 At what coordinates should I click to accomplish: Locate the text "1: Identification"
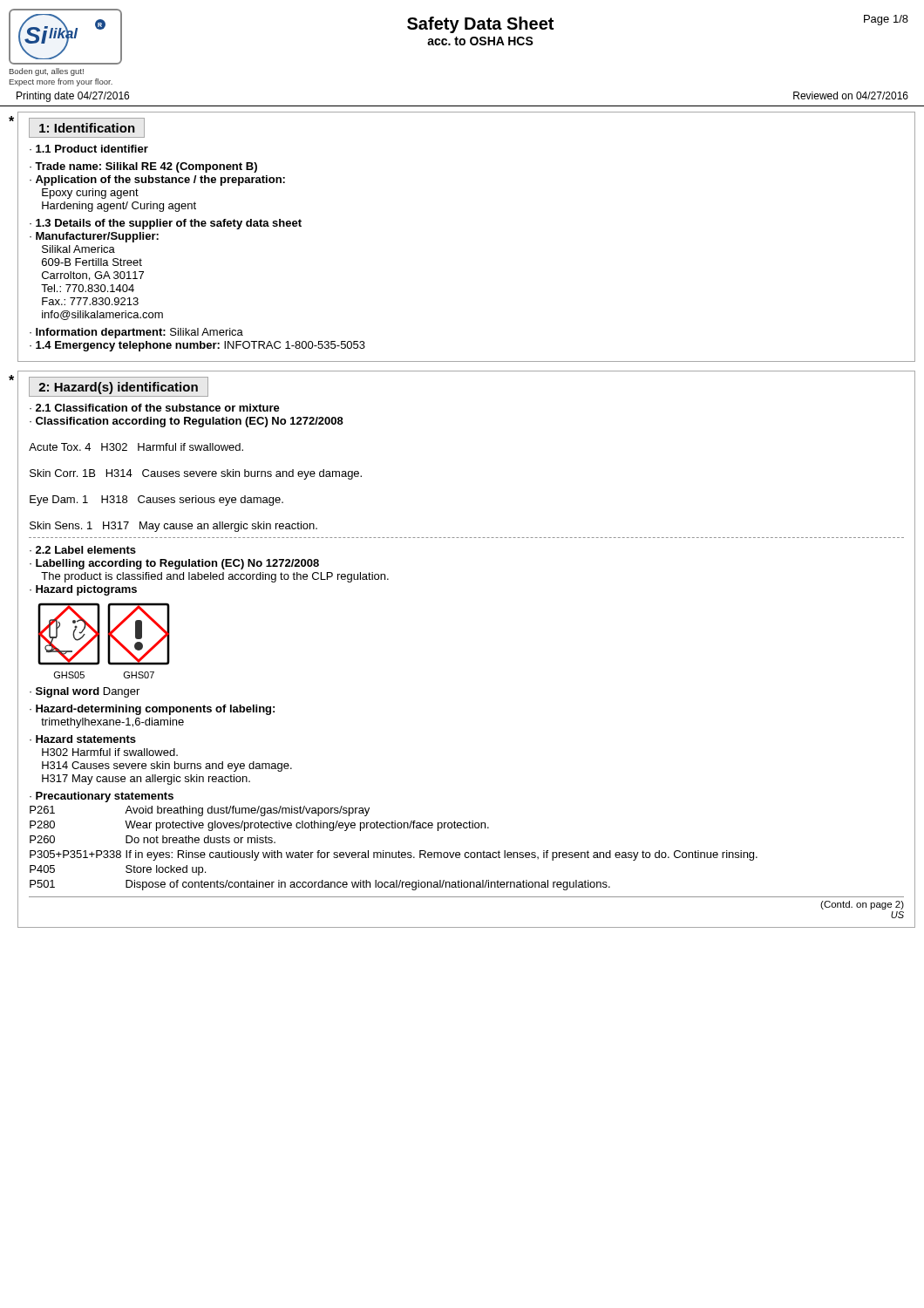coord(87,127)
